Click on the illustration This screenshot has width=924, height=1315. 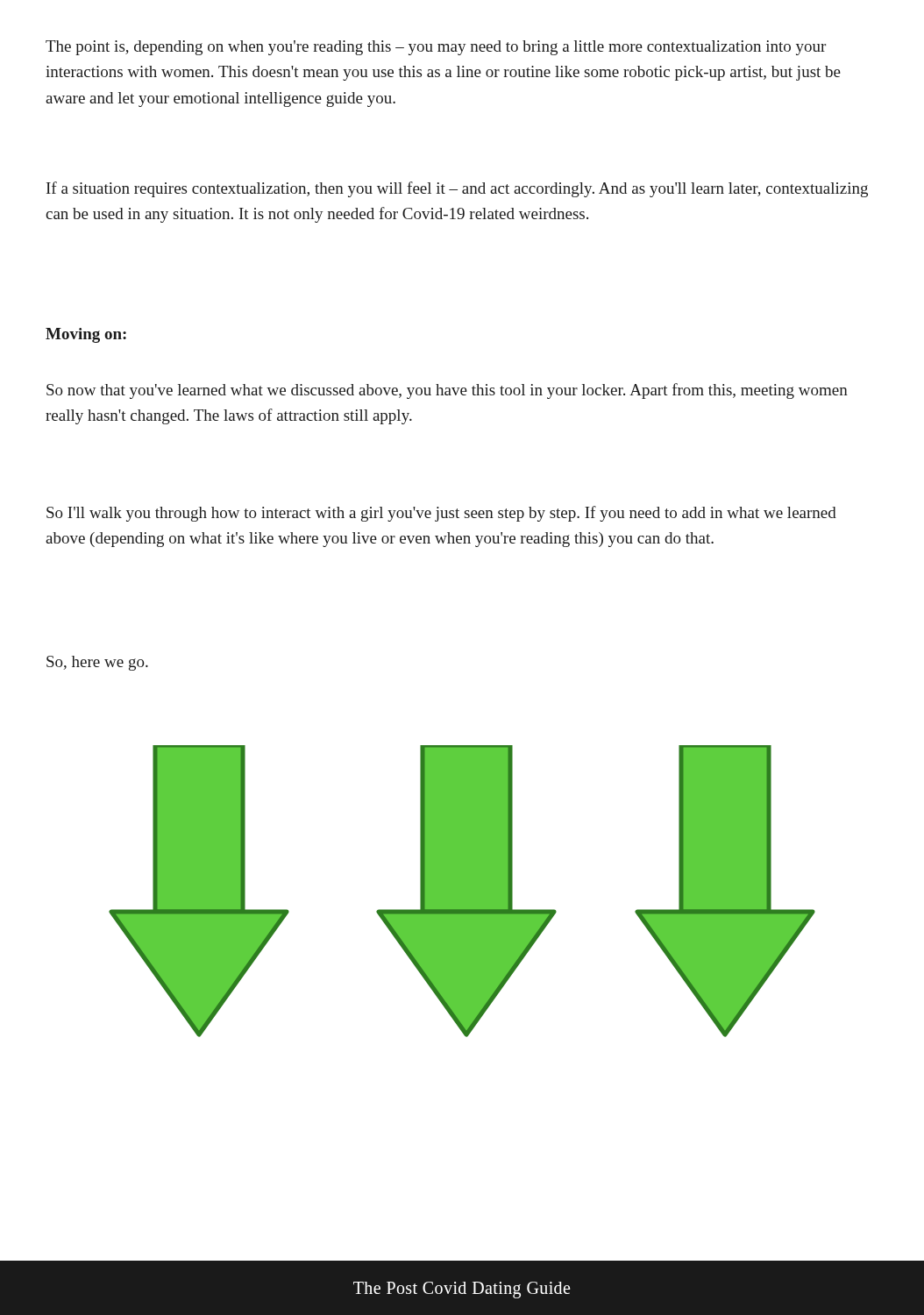[x=462, y=894]
